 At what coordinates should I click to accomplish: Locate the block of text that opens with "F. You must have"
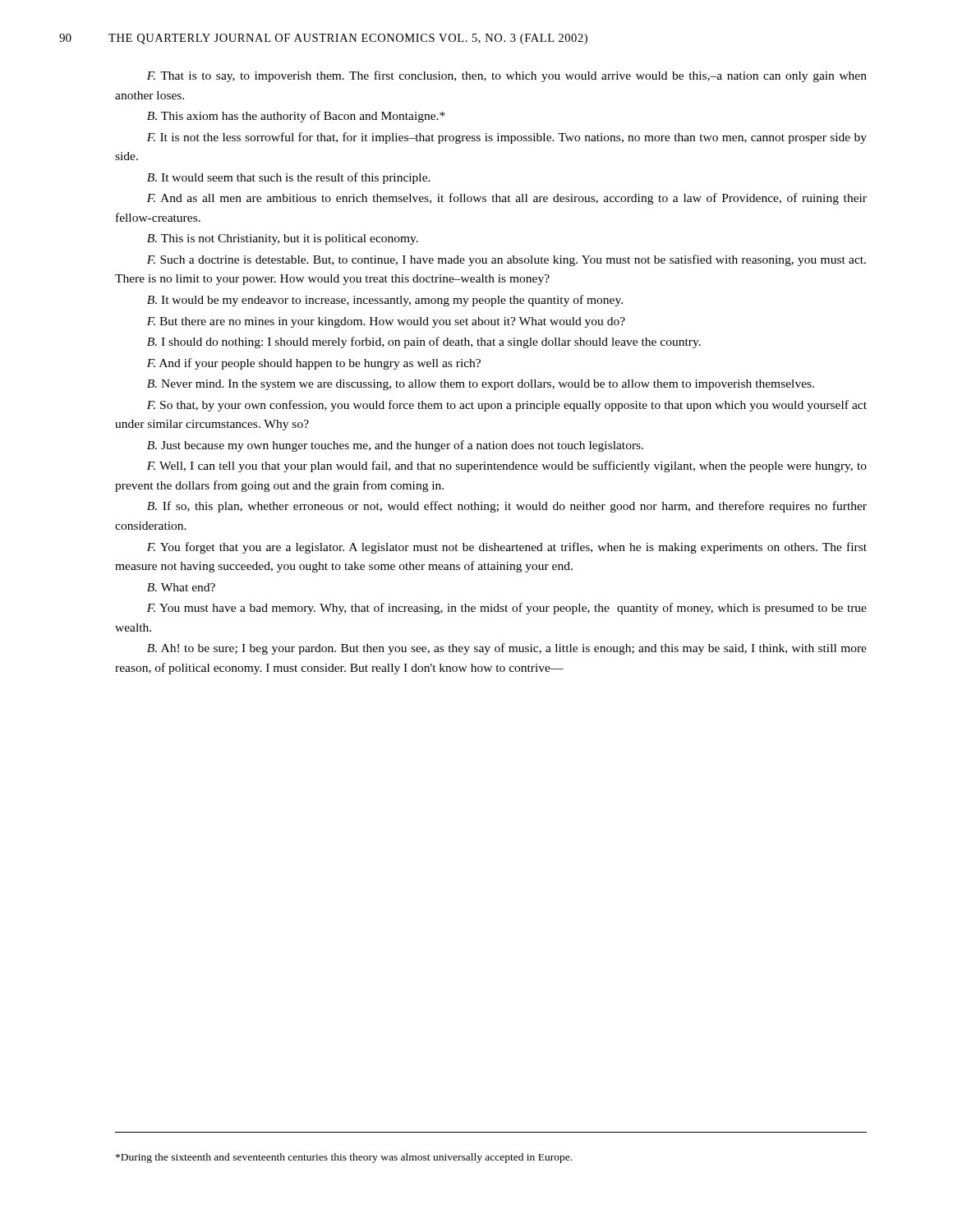pos(491,617)
